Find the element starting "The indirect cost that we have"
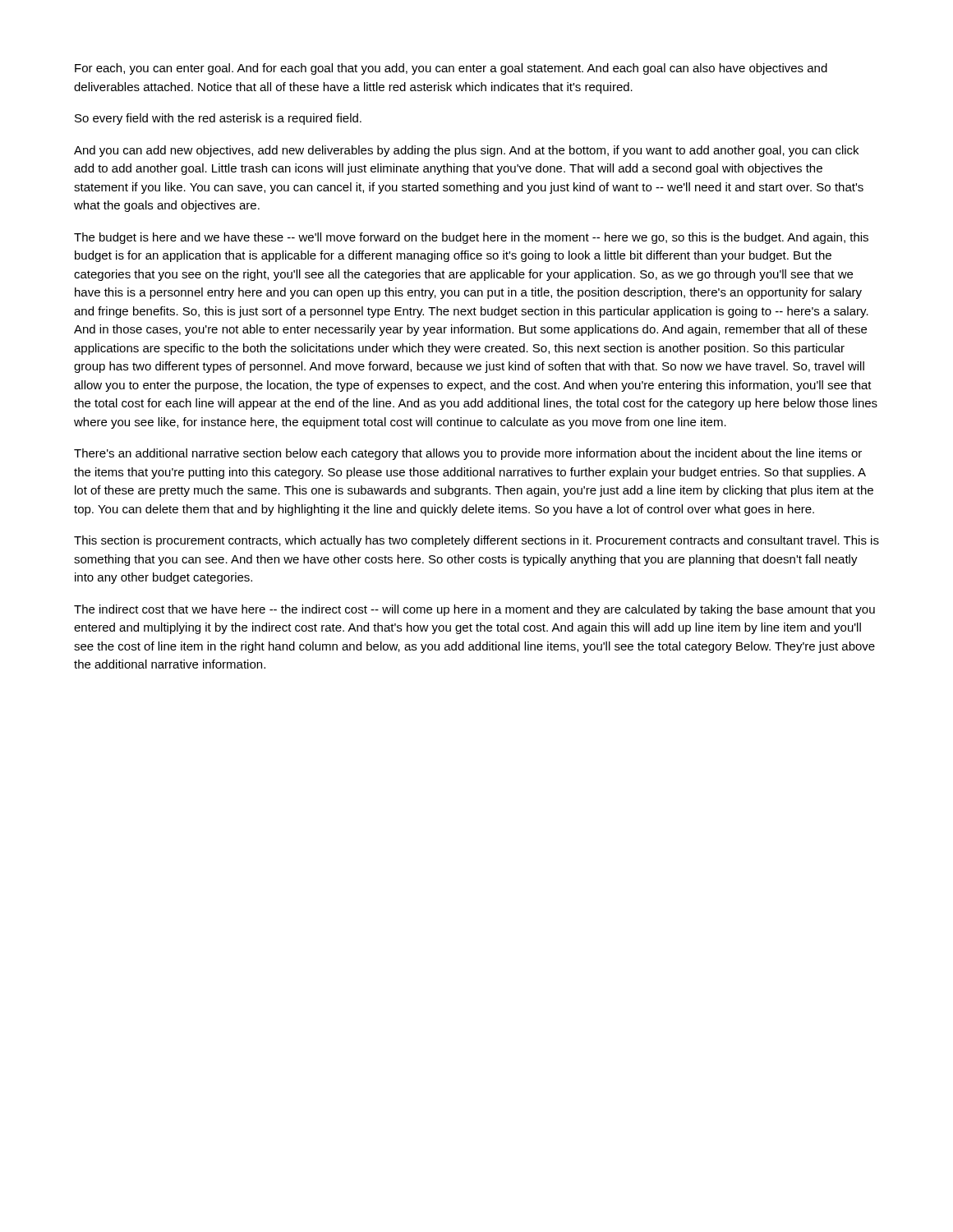 (x=475, y=636)
